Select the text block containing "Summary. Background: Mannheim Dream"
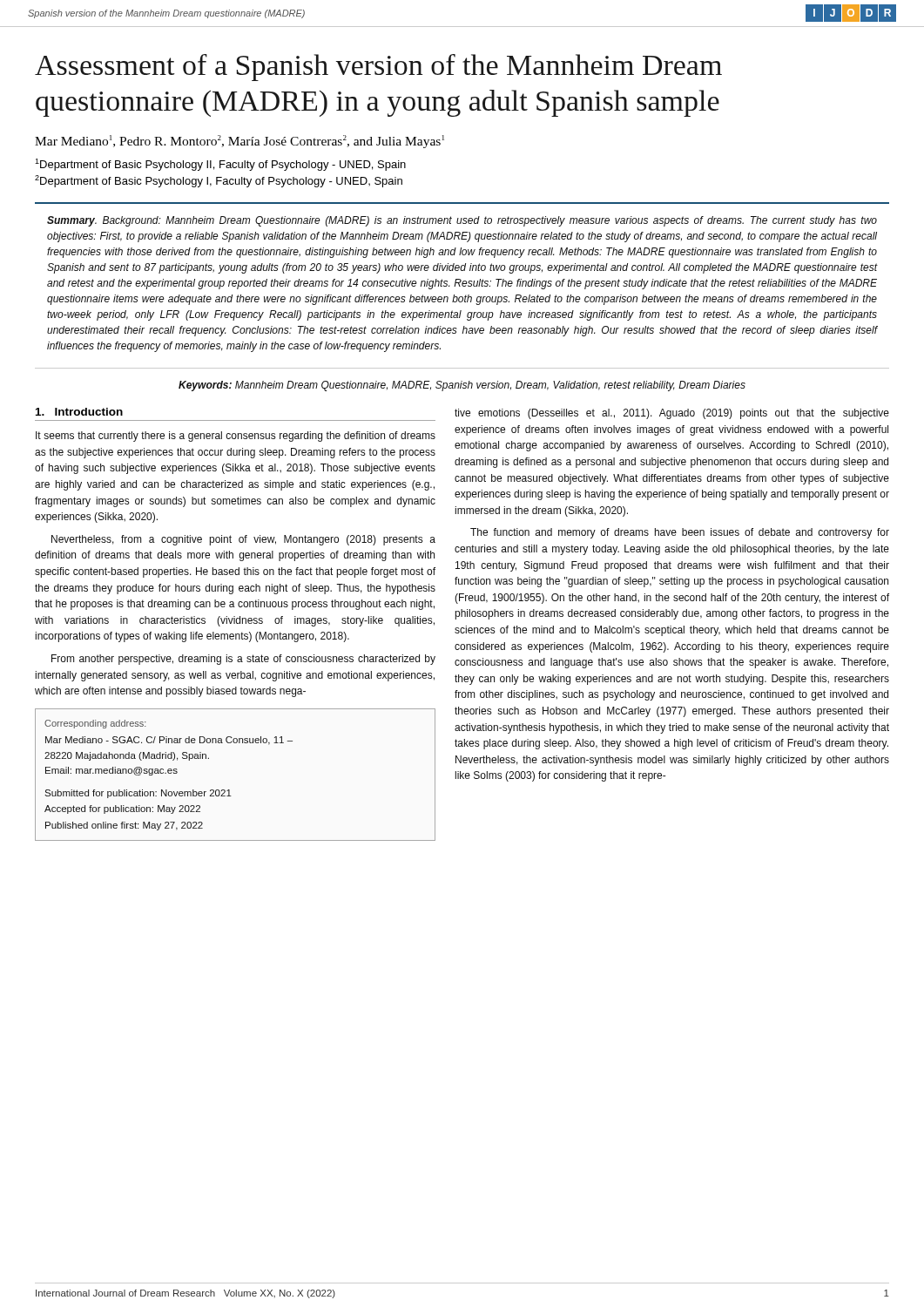The width and height of the screenshot is (924, 1307). (x=462, y=283)
